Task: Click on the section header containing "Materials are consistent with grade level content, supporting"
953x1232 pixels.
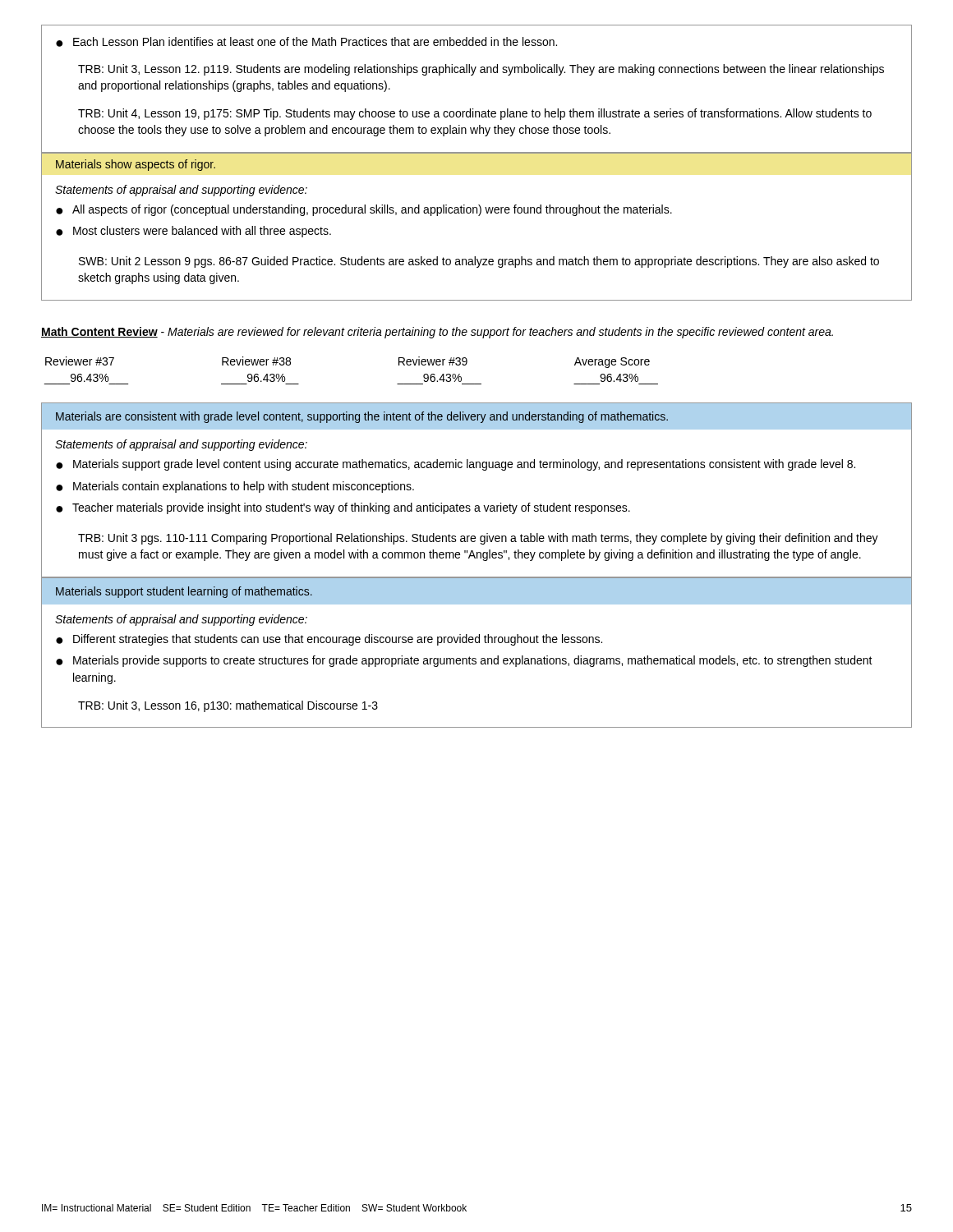Action: [x=362, y=416]
